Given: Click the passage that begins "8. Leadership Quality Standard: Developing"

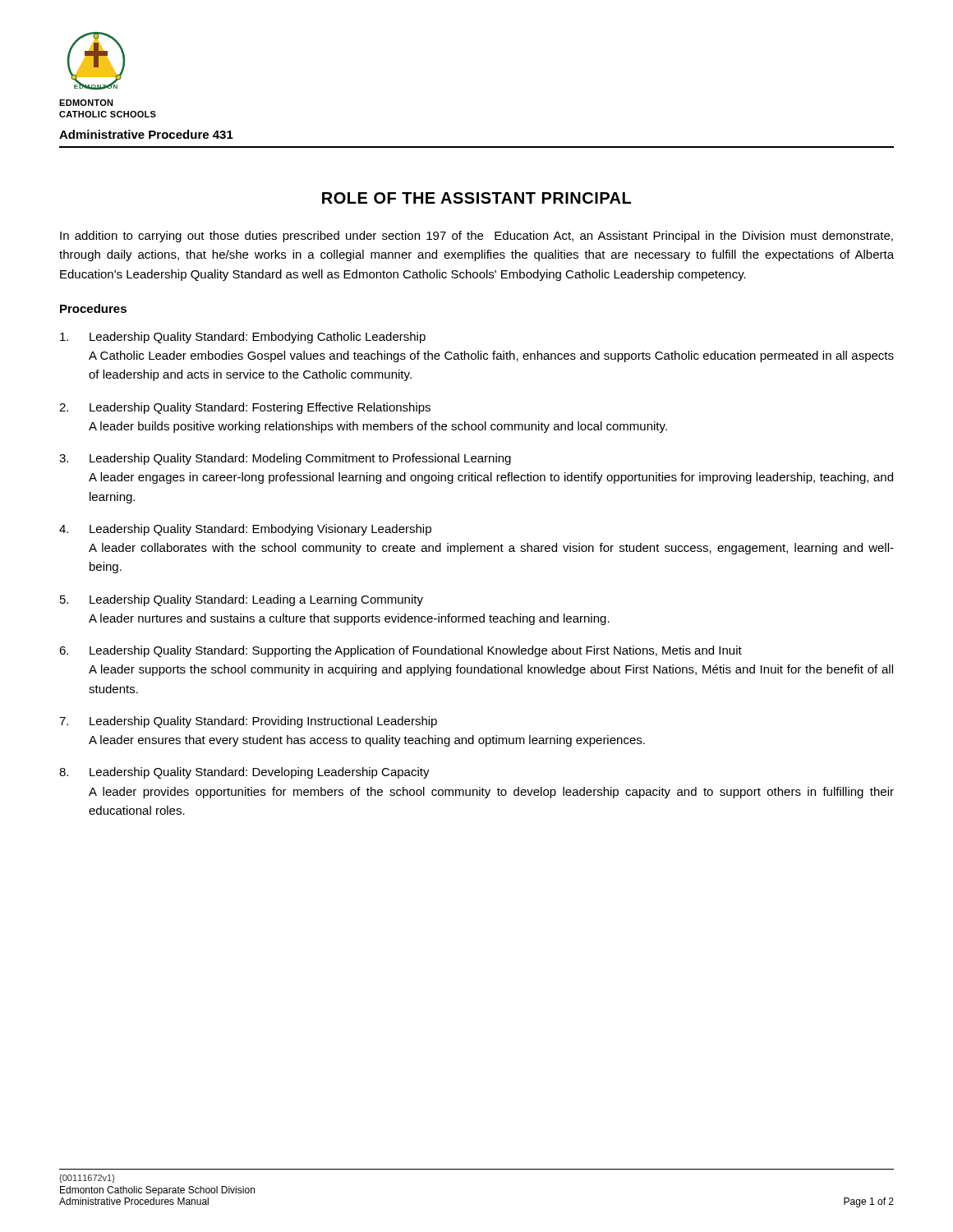Looking at the screenshot, I should (x=476, y=791).
